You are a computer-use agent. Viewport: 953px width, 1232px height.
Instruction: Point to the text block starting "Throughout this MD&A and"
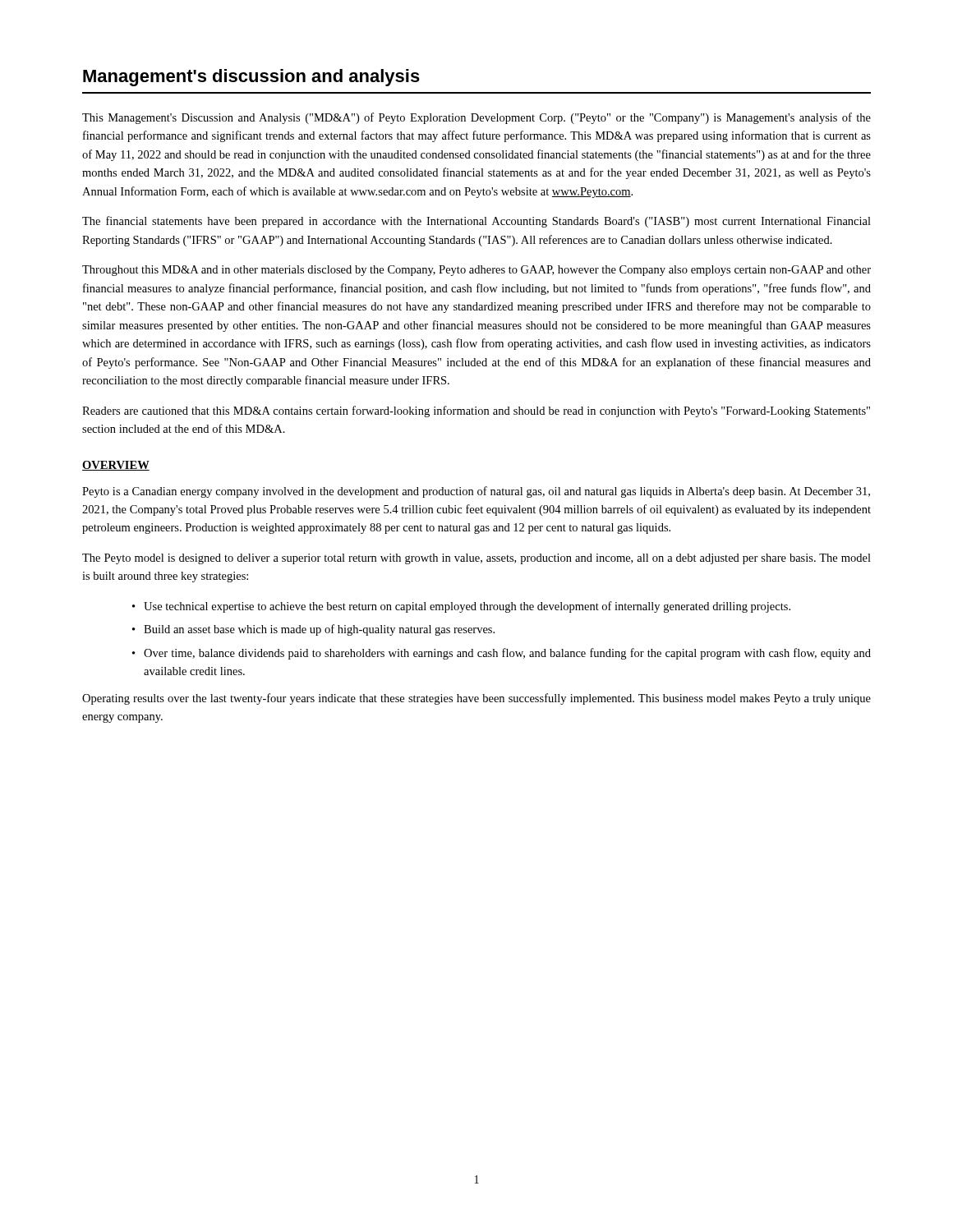(476, 325)
